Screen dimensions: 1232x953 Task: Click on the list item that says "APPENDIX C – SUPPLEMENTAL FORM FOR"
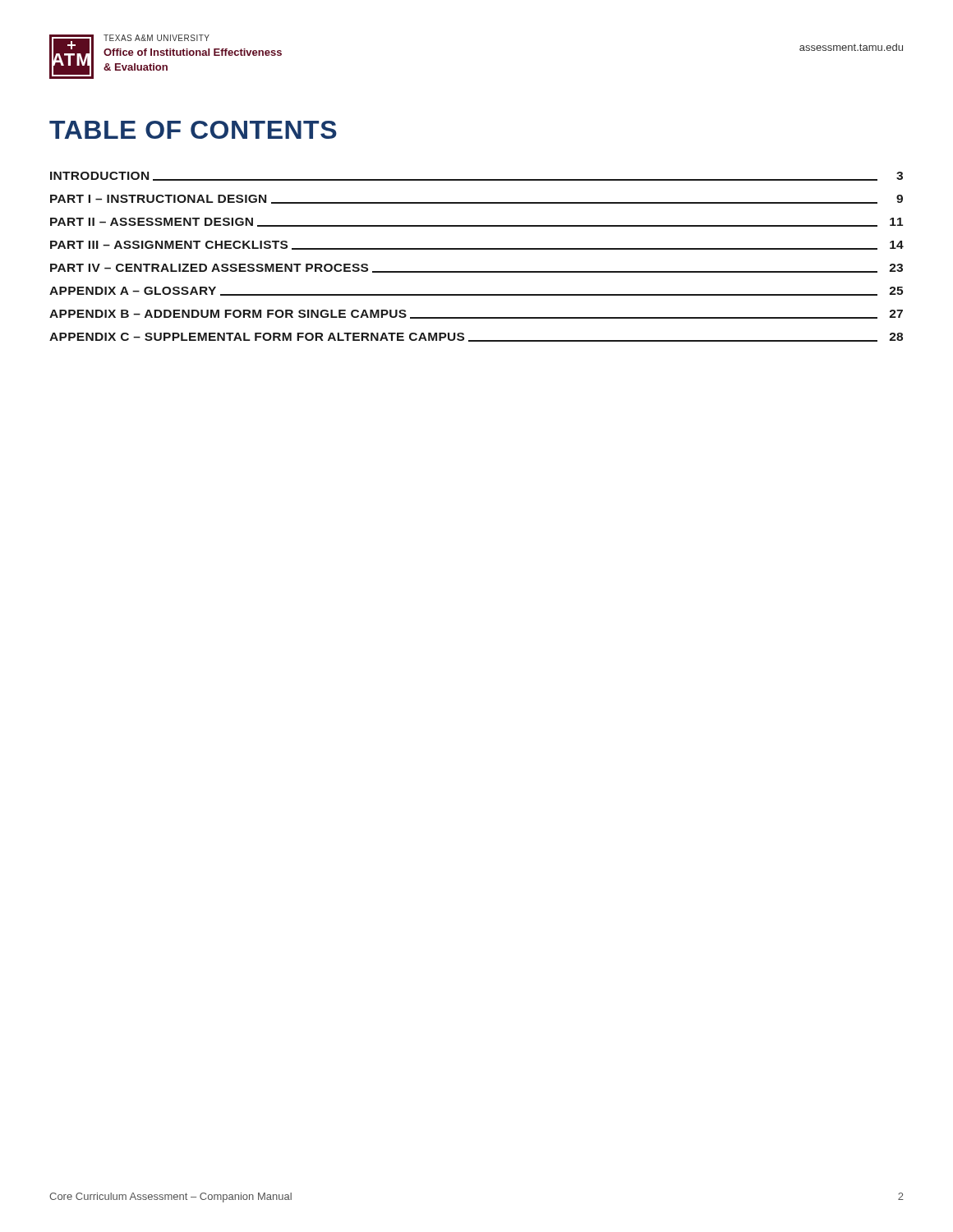pyautogui.click(x=476, y=337)
